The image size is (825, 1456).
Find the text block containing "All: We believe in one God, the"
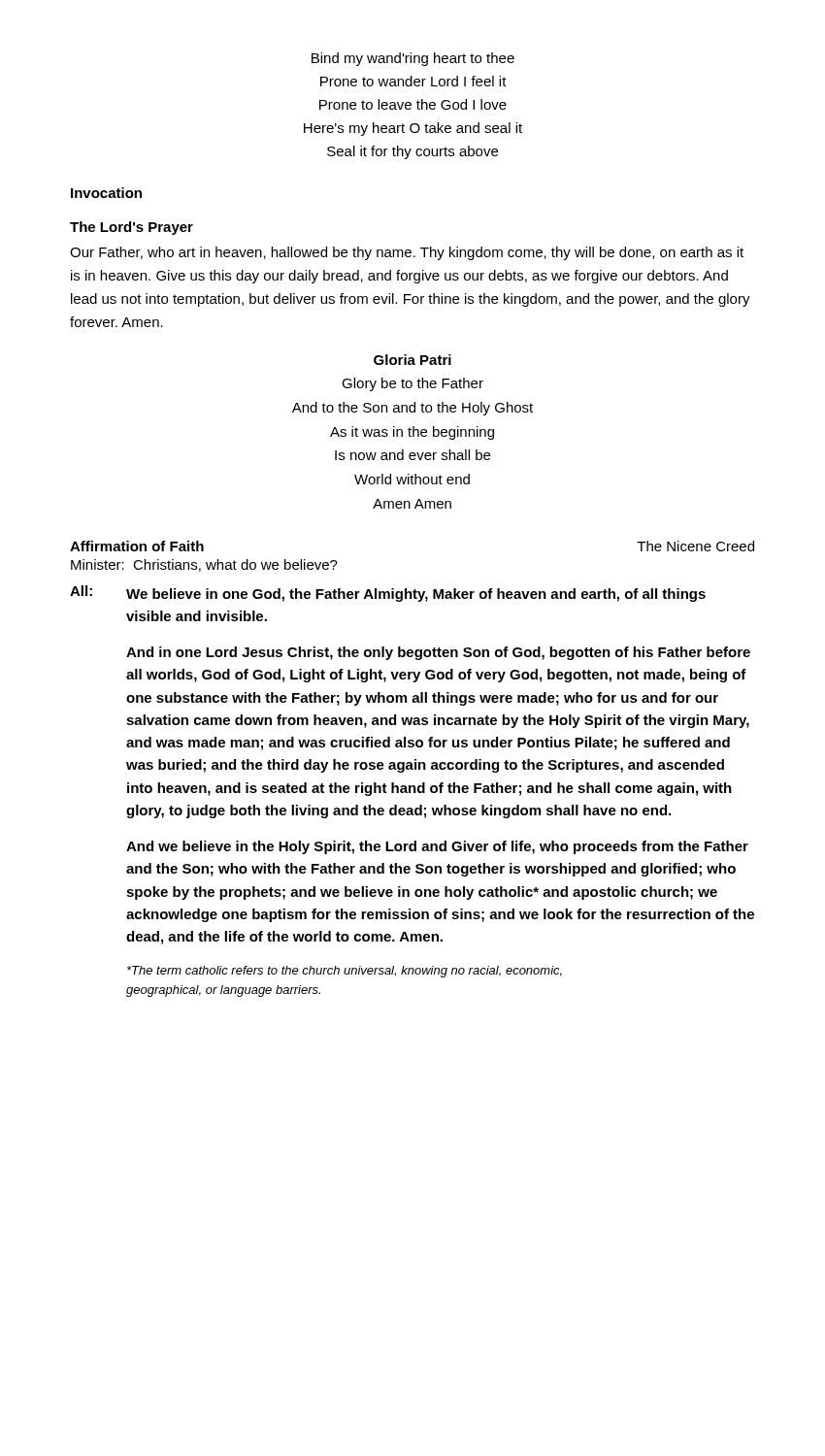pos(412,605)
